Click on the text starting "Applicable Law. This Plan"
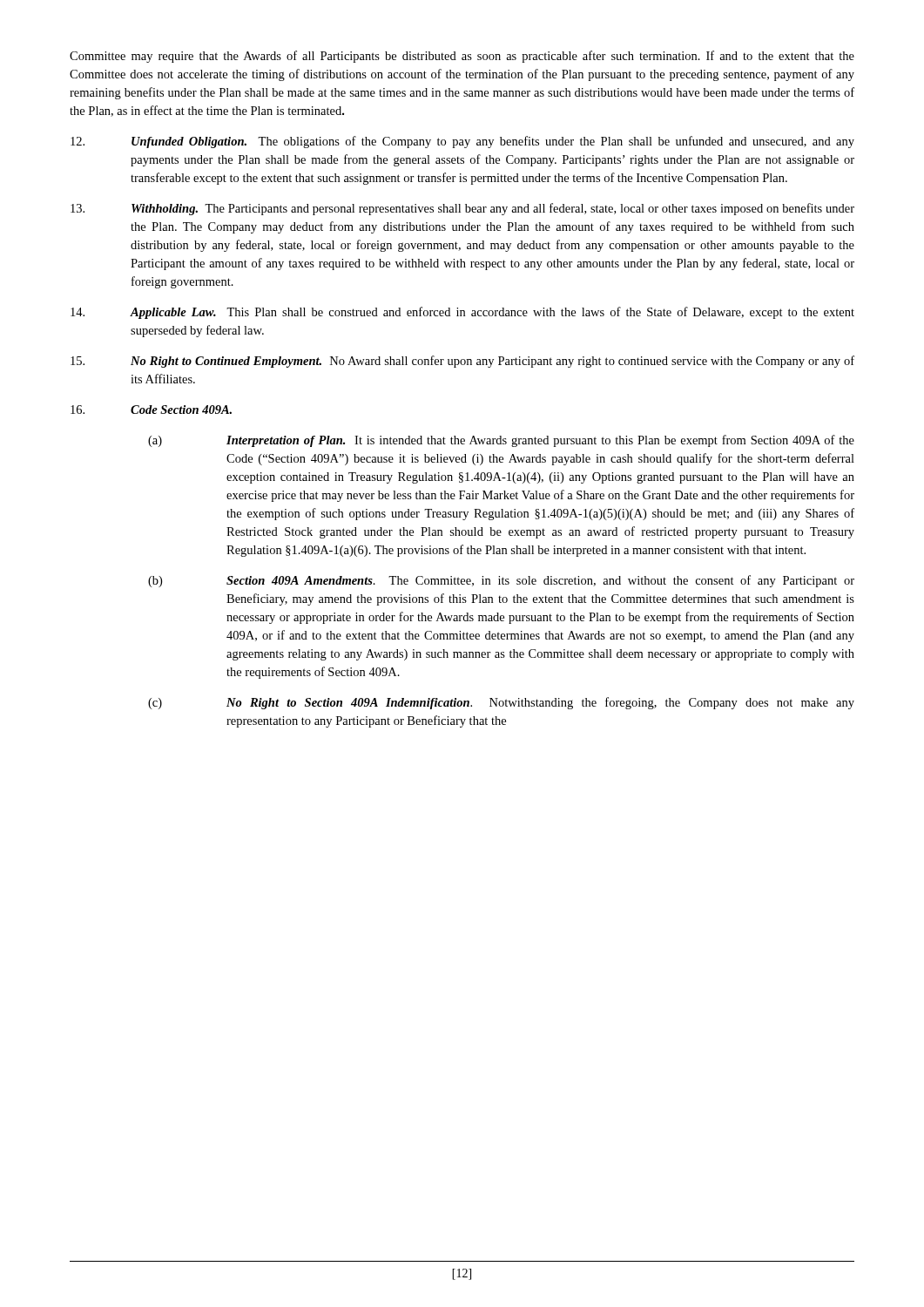 (462, 322)
